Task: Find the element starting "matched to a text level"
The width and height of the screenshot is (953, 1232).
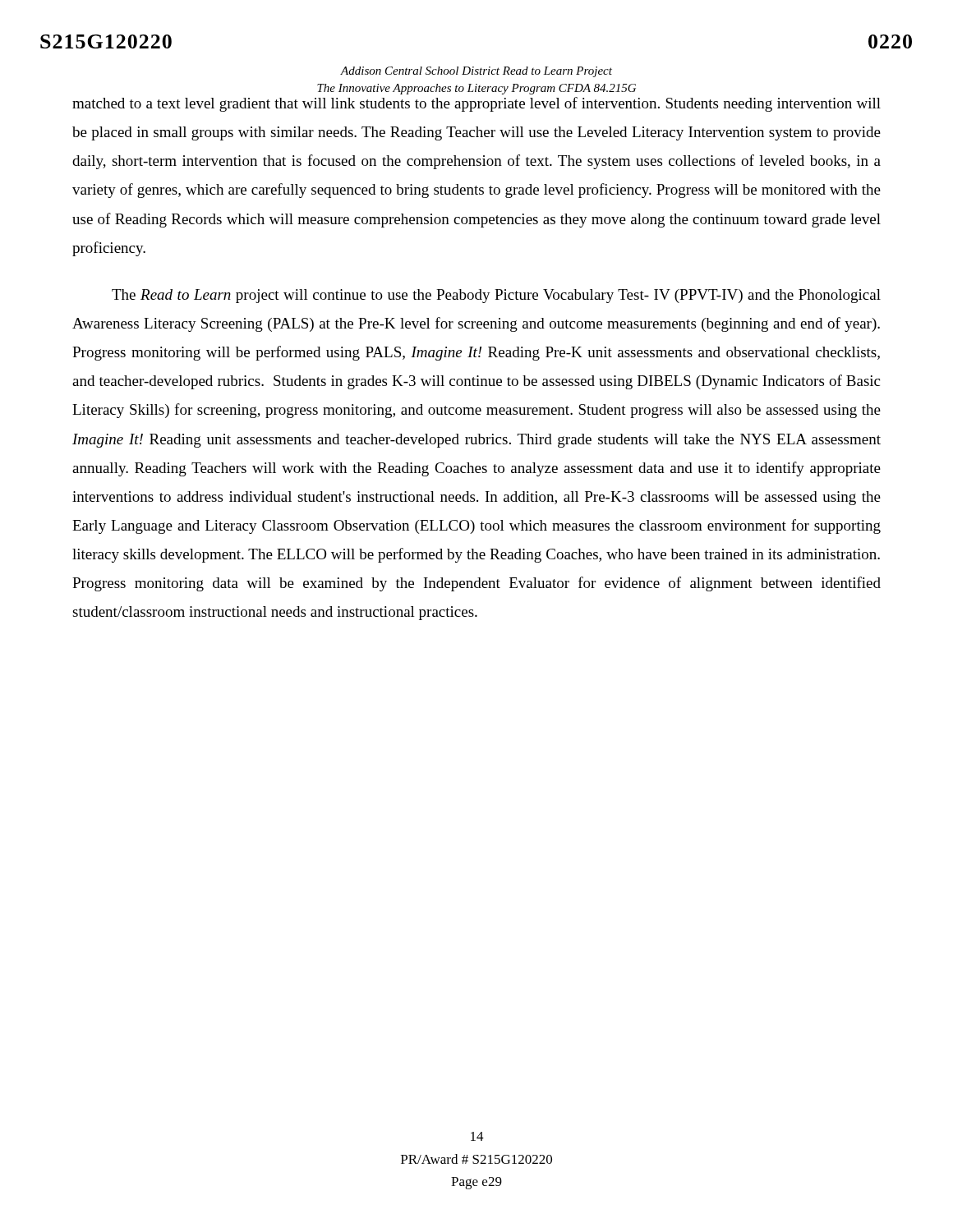Action: pyautogui.click(x=476, y=175)
